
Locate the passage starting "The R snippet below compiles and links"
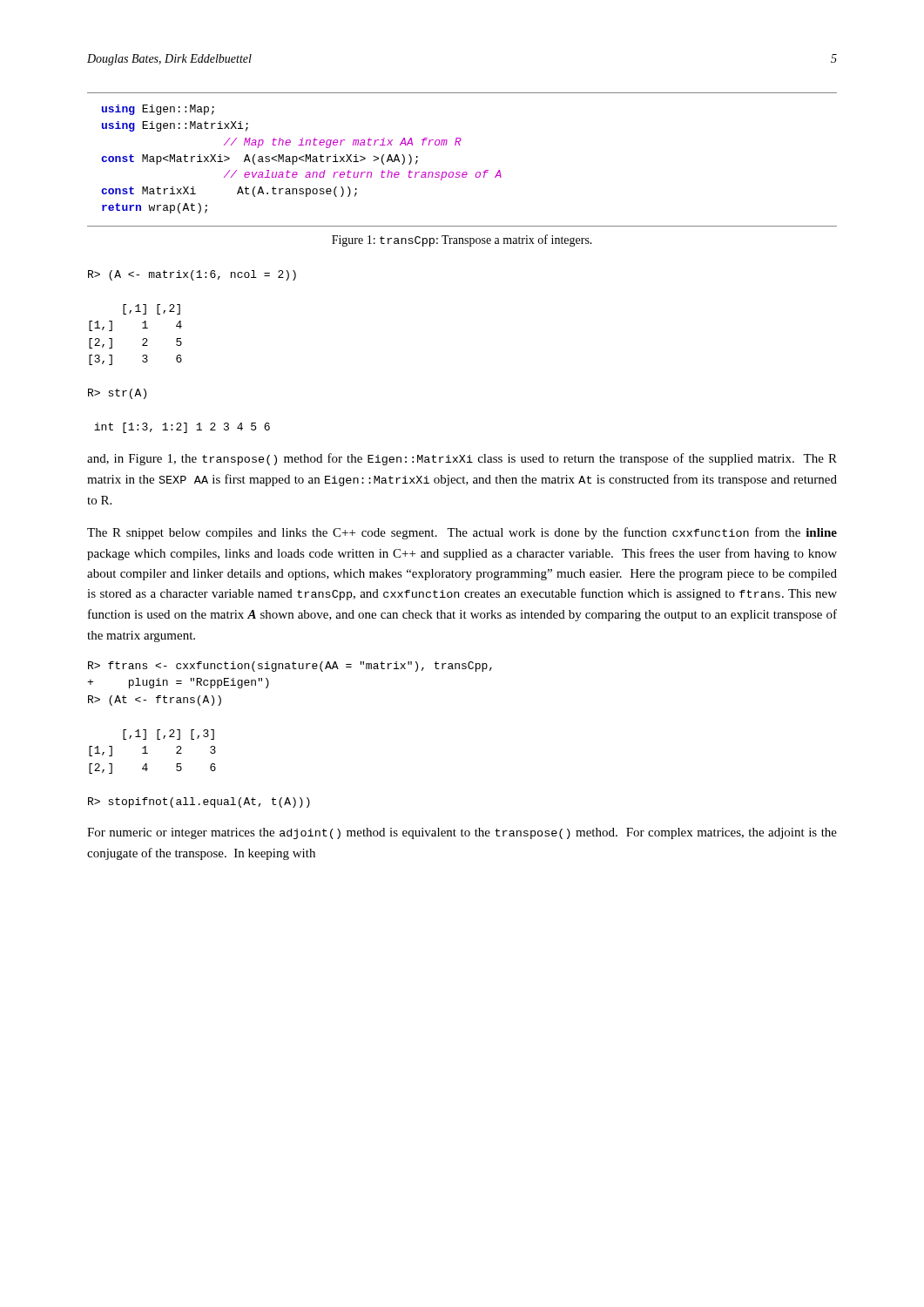coord(462,584)
